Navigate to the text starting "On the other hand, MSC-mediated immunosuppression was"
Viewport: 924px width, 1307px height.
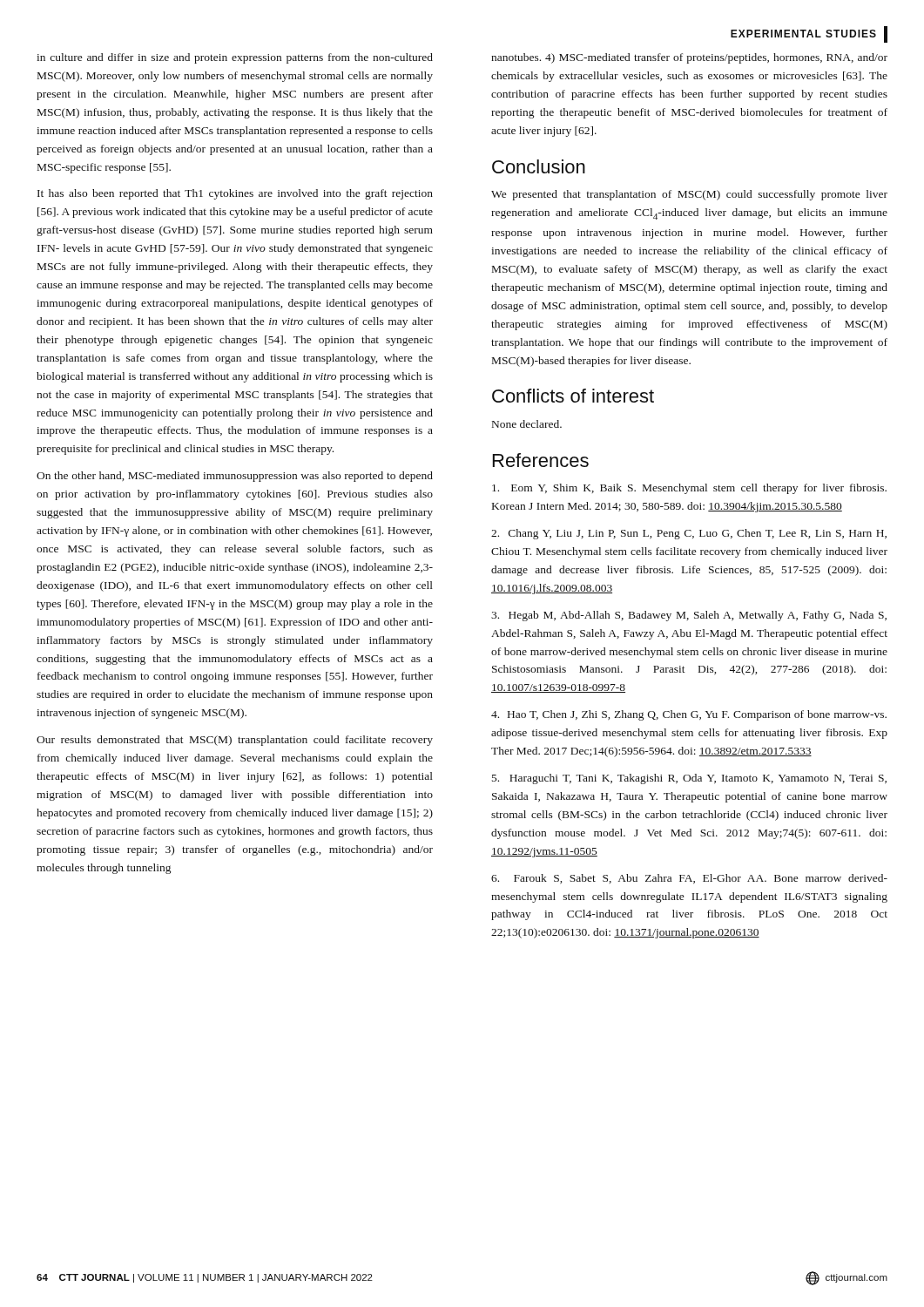pyautogui.click(x=235, y=595)
